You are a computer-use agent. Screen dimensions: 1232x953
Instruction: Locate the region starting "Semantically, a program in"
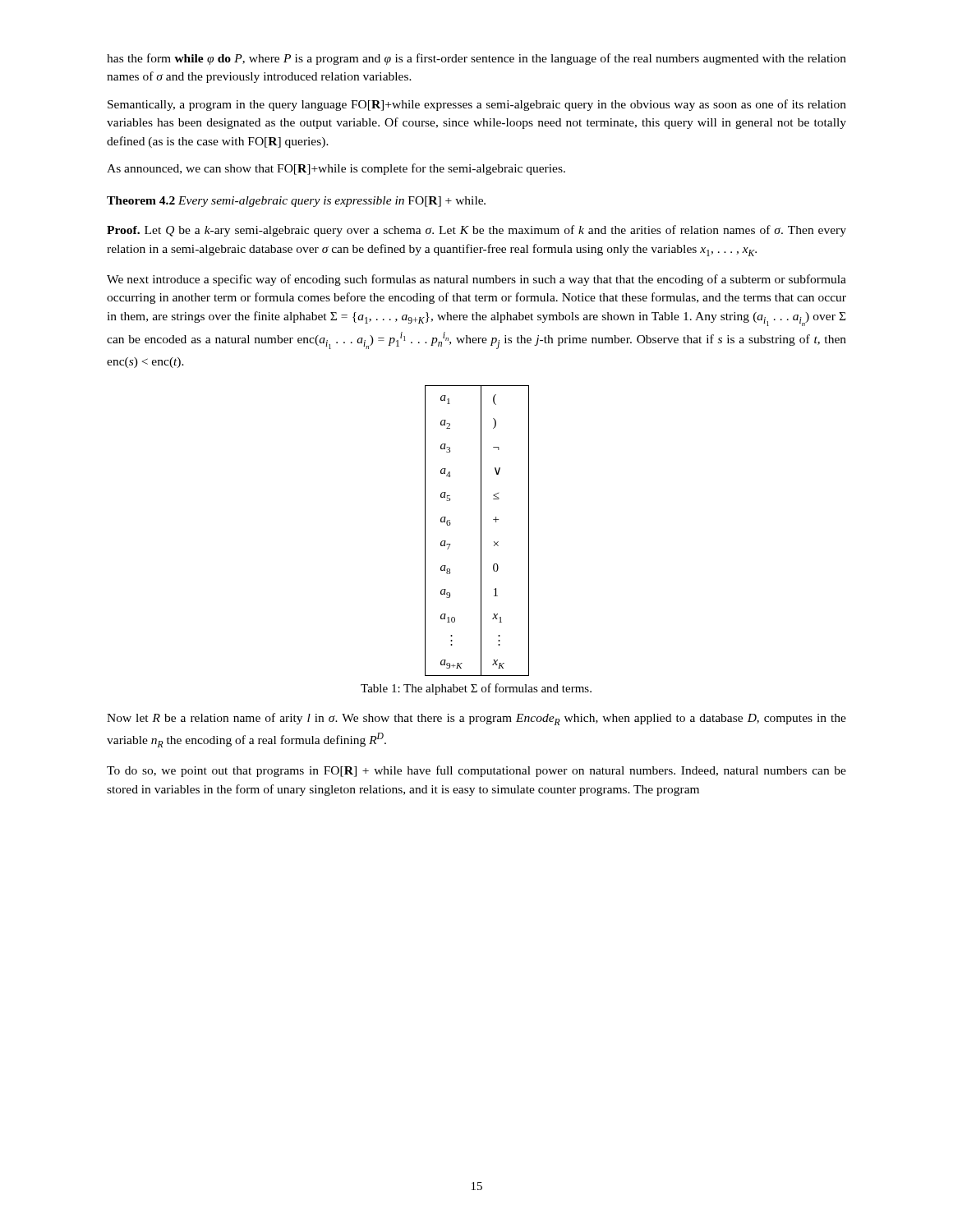coord(476,123)
